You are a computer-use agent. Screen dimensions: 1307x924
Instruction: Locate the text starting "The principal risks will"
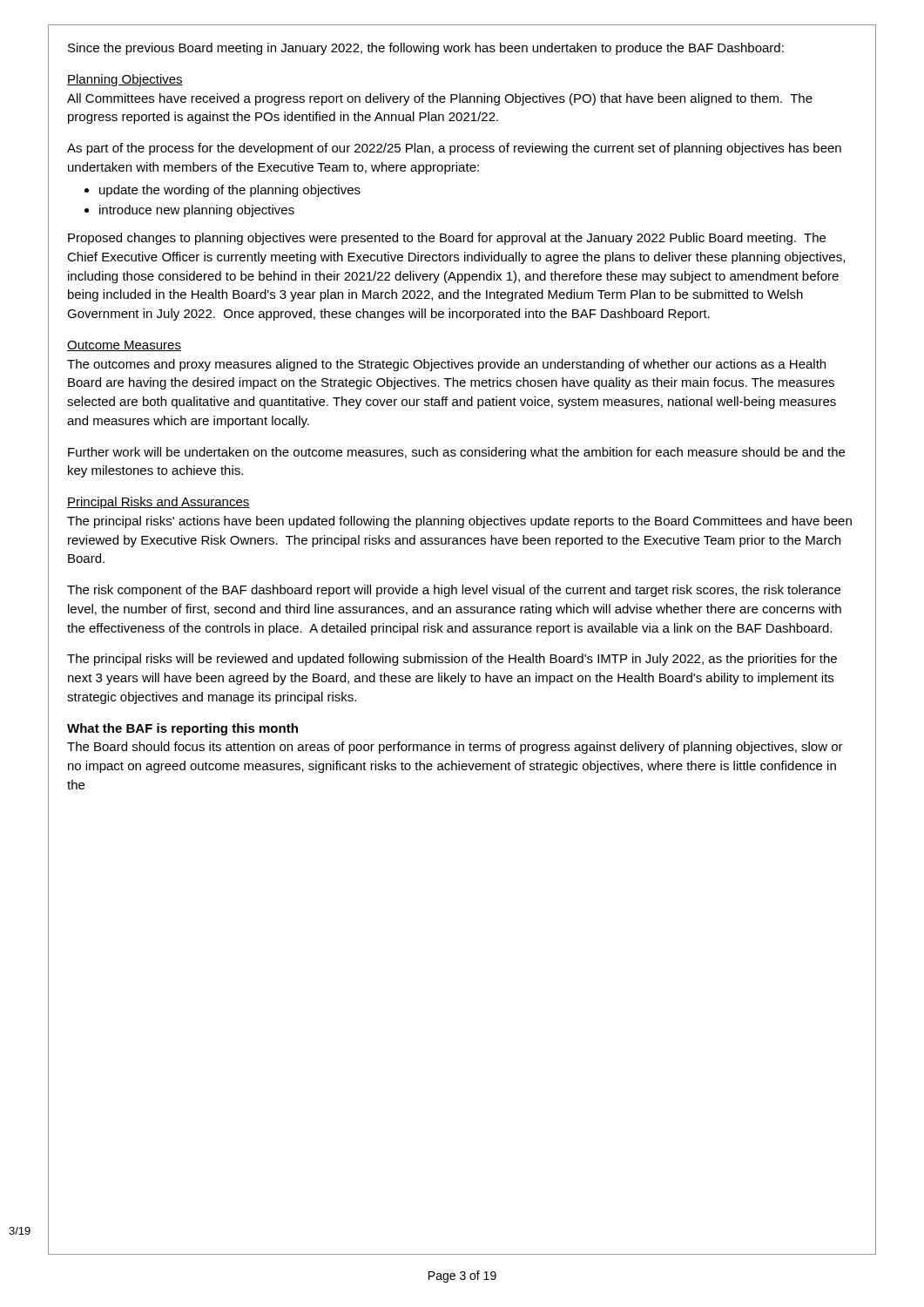[452, 677]
